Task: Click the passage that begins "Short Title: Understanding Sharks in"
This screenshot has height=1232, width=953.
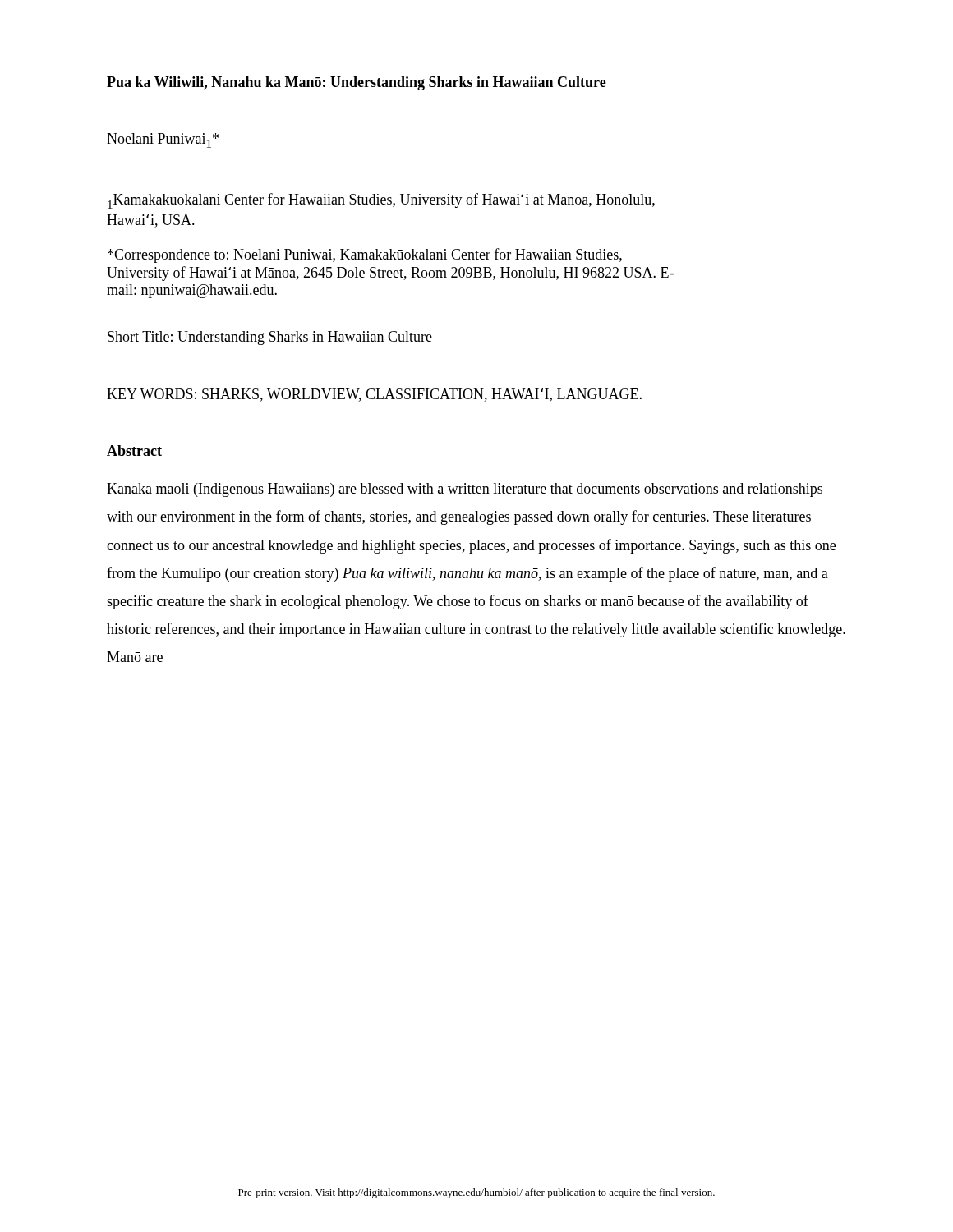Action: tap(269, 337)
